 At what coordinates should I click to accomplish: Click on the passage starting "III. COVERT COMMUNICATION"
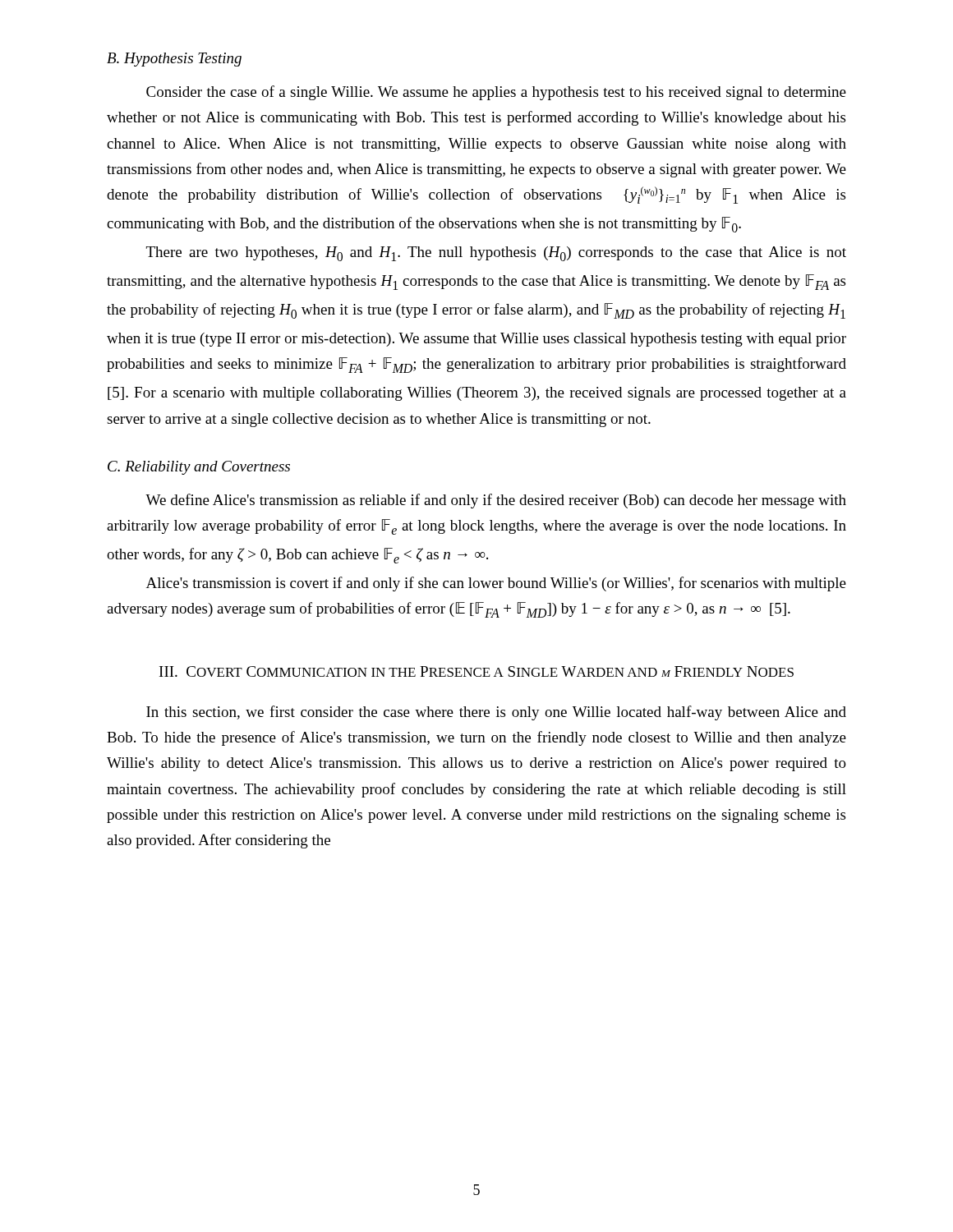tap(476, 672)
